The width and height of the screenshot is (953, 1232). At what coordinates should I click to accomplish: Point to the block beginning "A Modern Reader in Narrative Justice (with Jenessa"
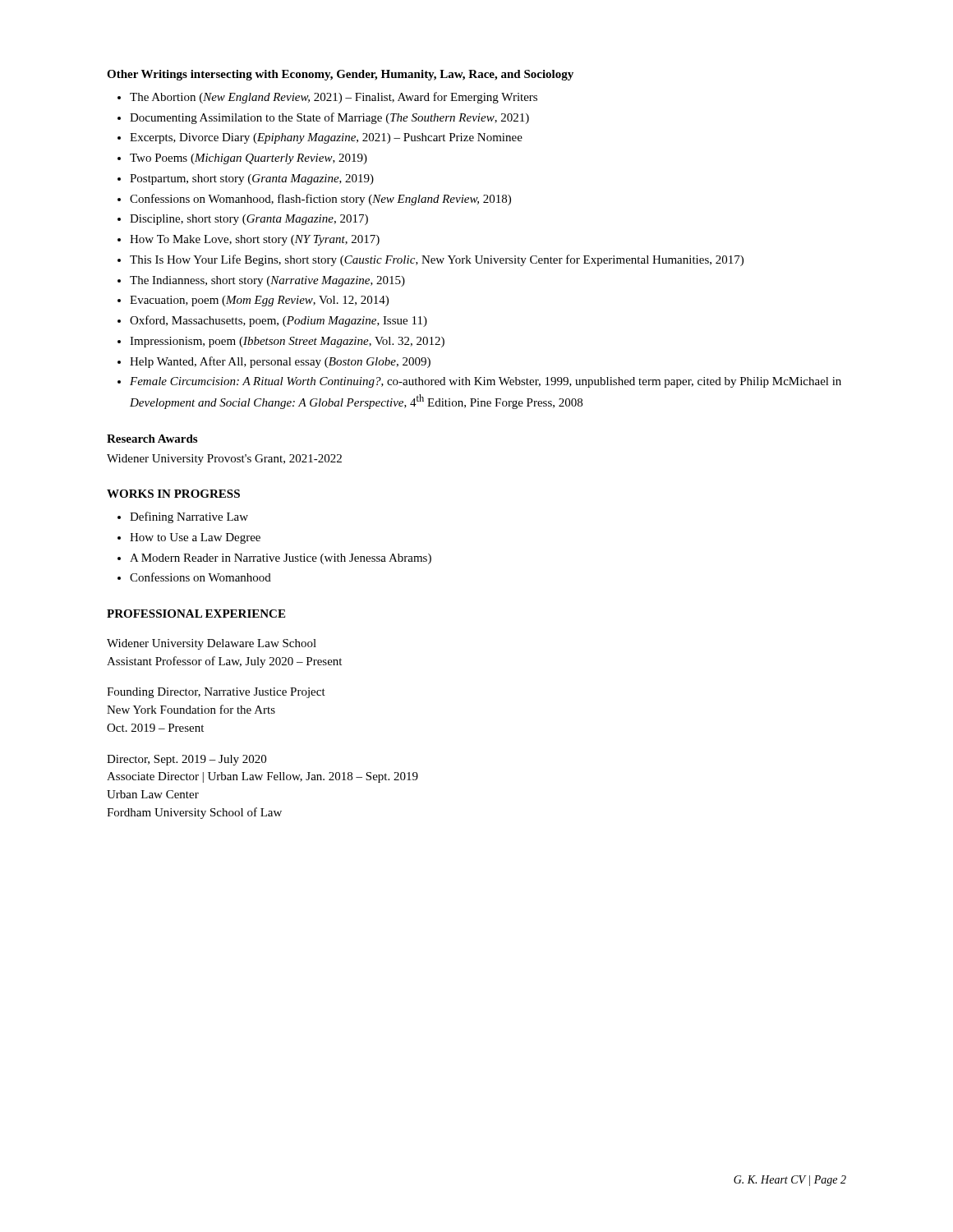281,557
